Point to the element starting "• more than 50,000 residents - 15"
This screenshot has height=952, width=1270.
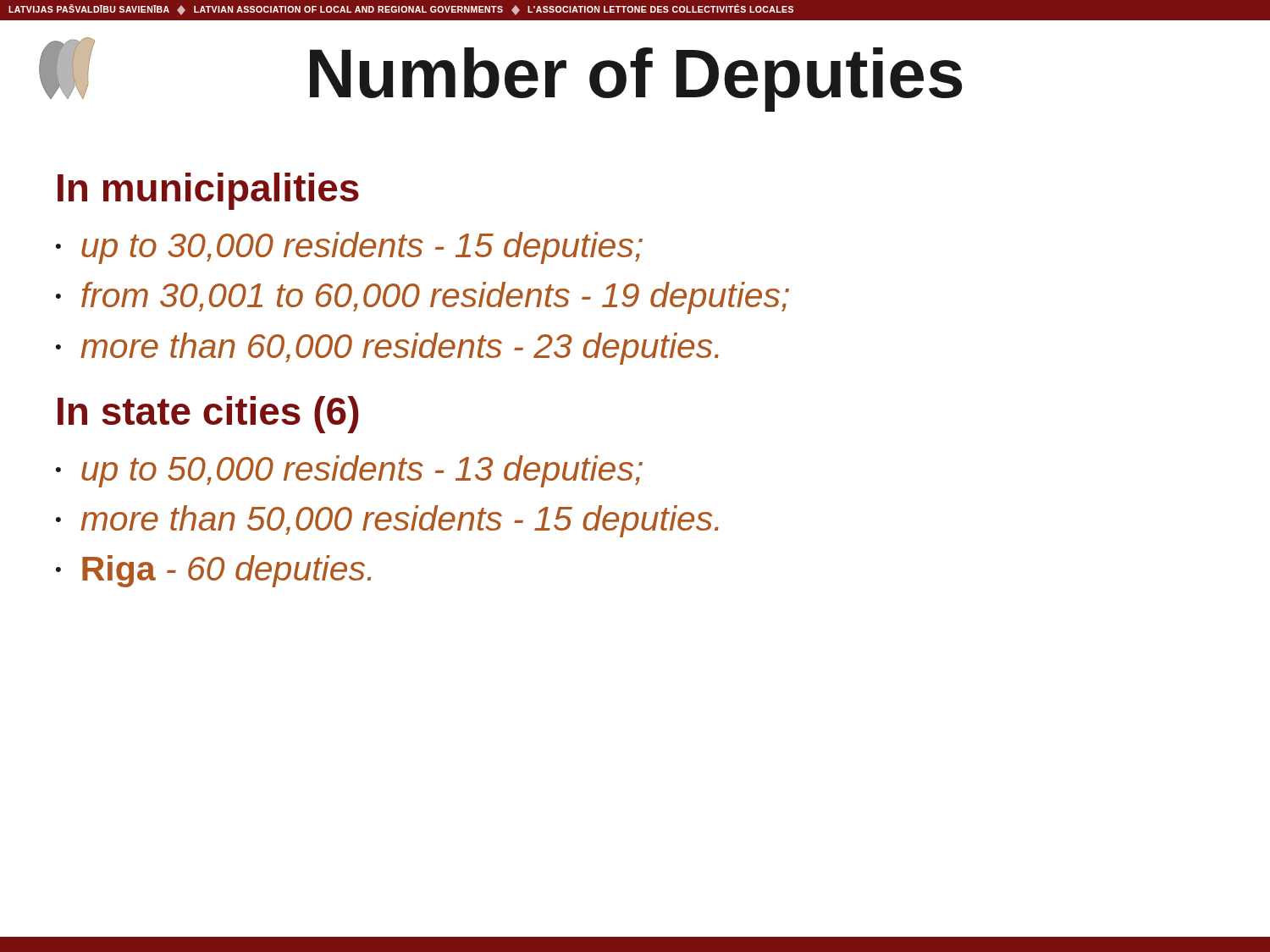[x=389, y=519]
